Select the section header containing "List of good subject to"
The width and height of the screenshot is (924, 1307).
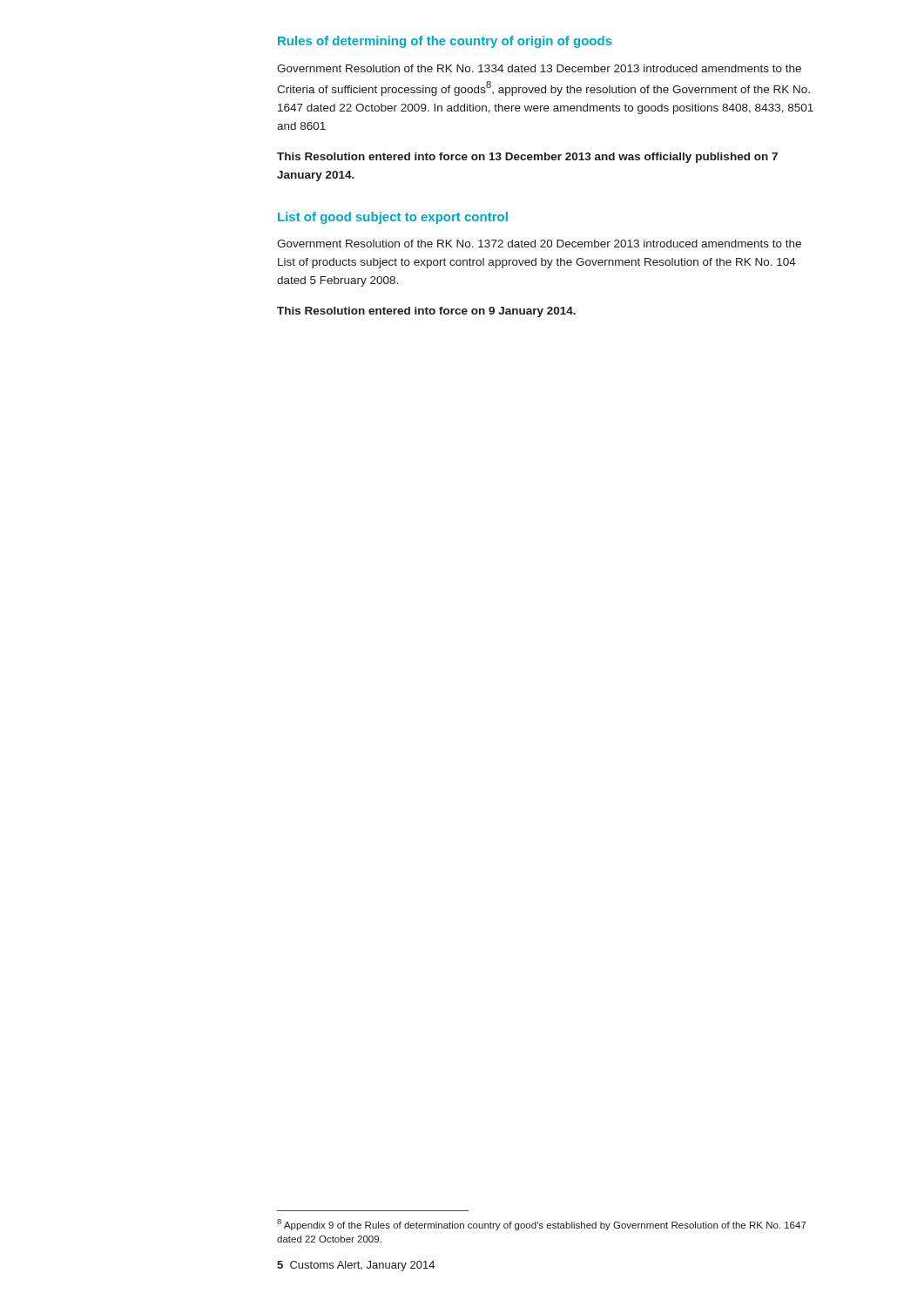coord(393,218)
